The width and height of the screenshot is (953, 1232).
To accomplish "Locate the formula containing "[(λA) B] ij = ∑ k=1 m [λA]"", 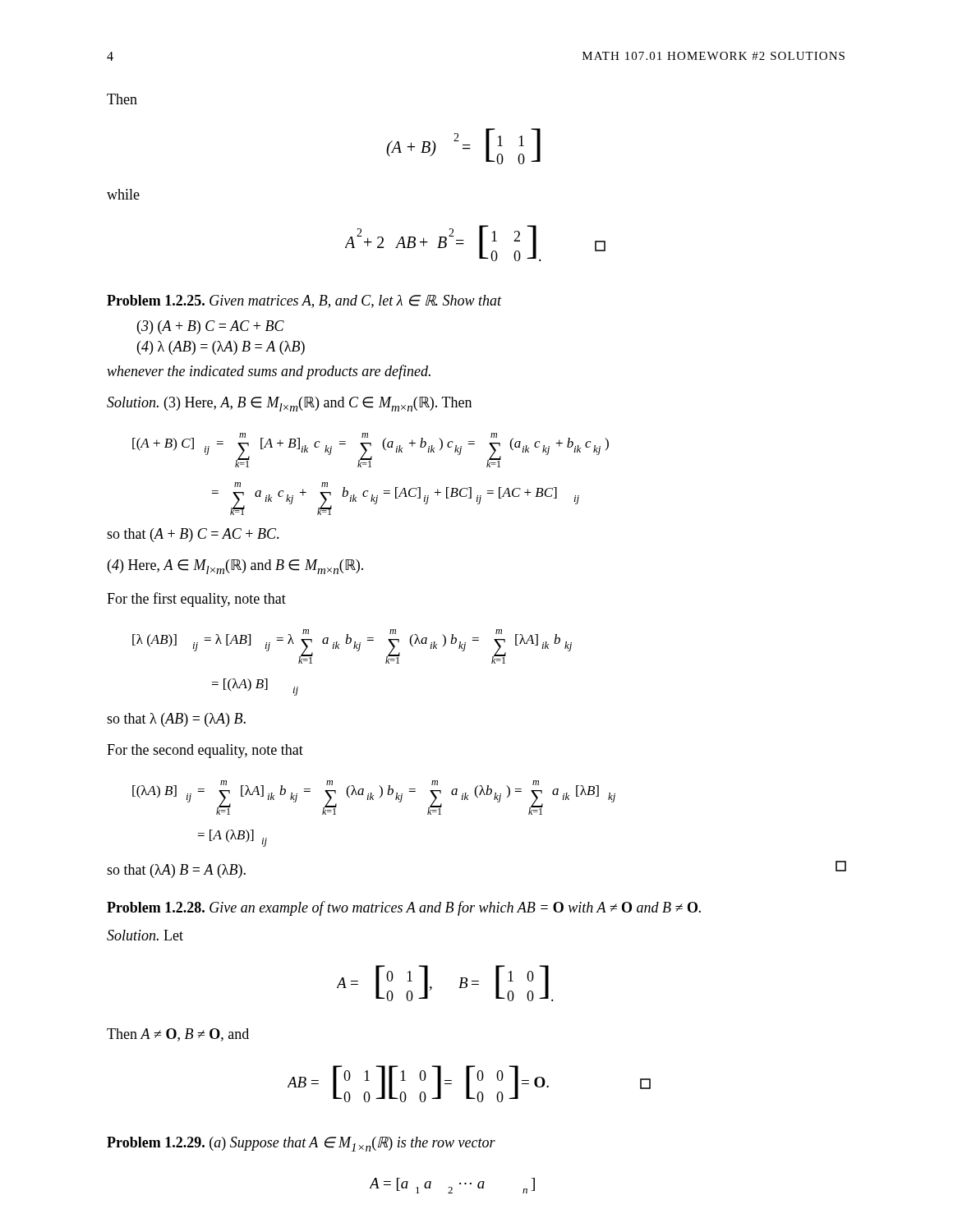I will (468, 811).
